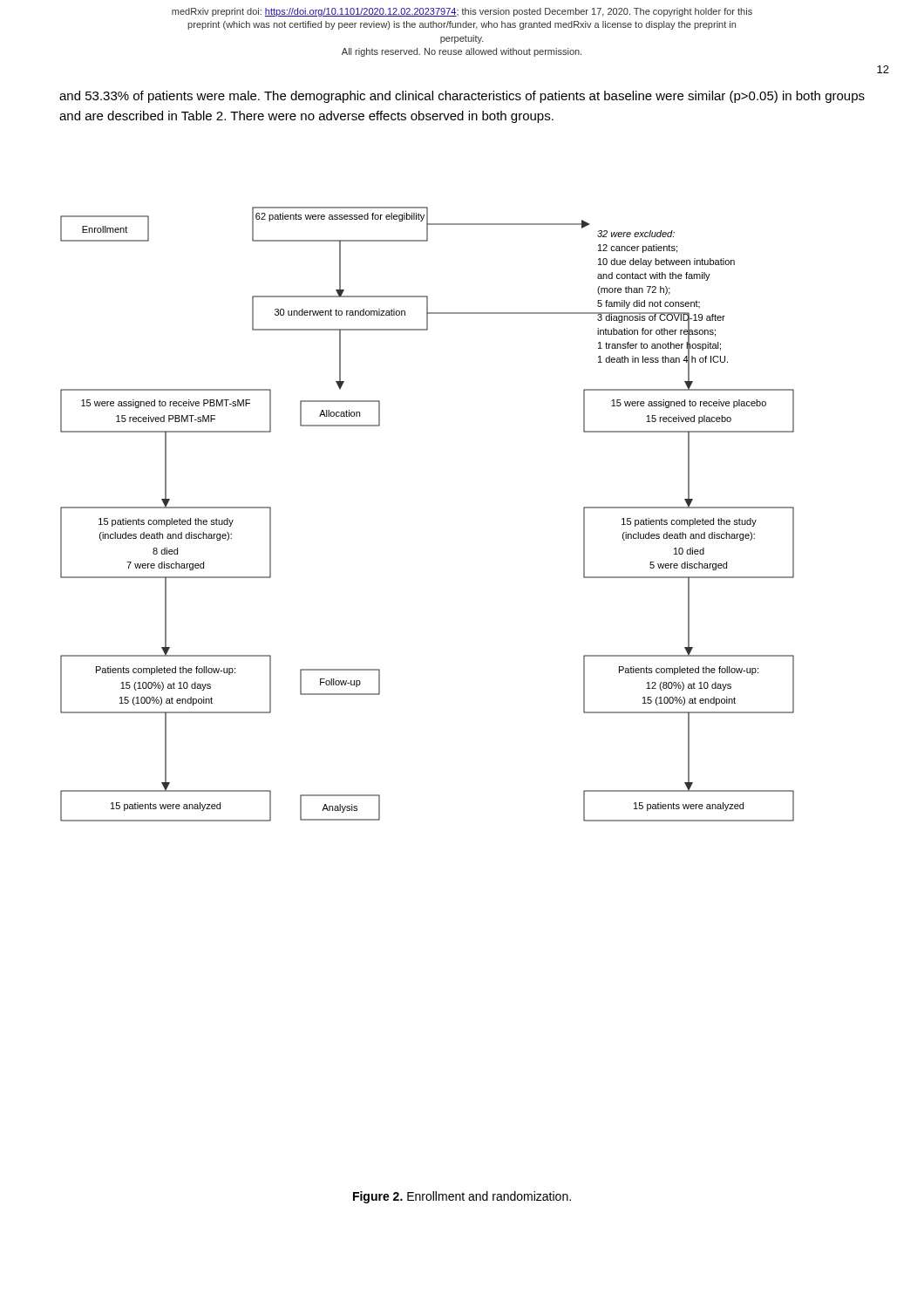The height and width of the screenshot is (1308, 924).
Task: Navigate to the region starting "Figure 2. Enrollment and randomization."
Action: pos(462,1196)
